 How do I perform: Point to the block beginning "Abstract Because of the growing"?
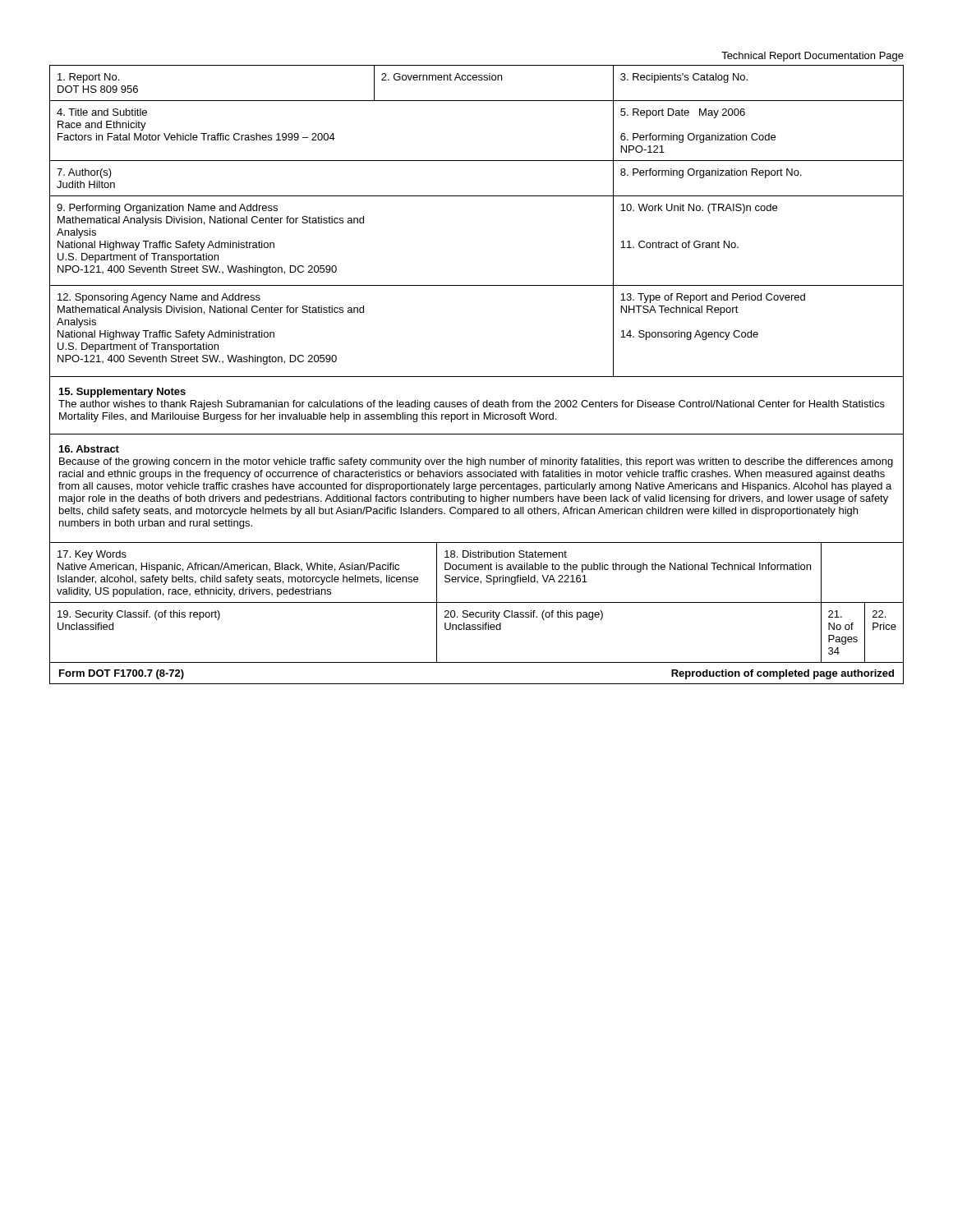coord(476,486)
